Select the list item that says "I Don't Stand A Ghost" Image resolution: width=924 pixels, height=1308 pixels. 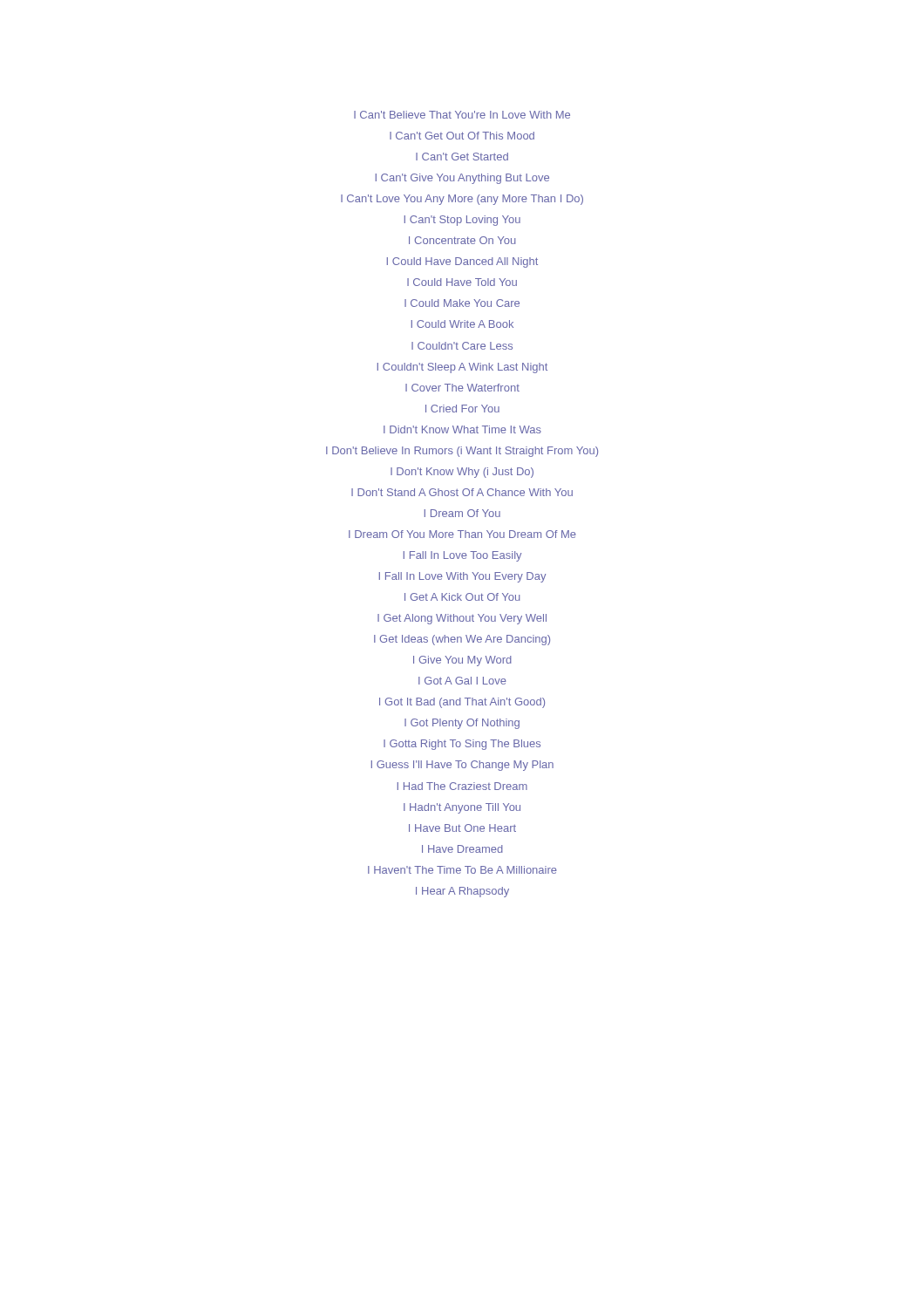click(462, 492)
